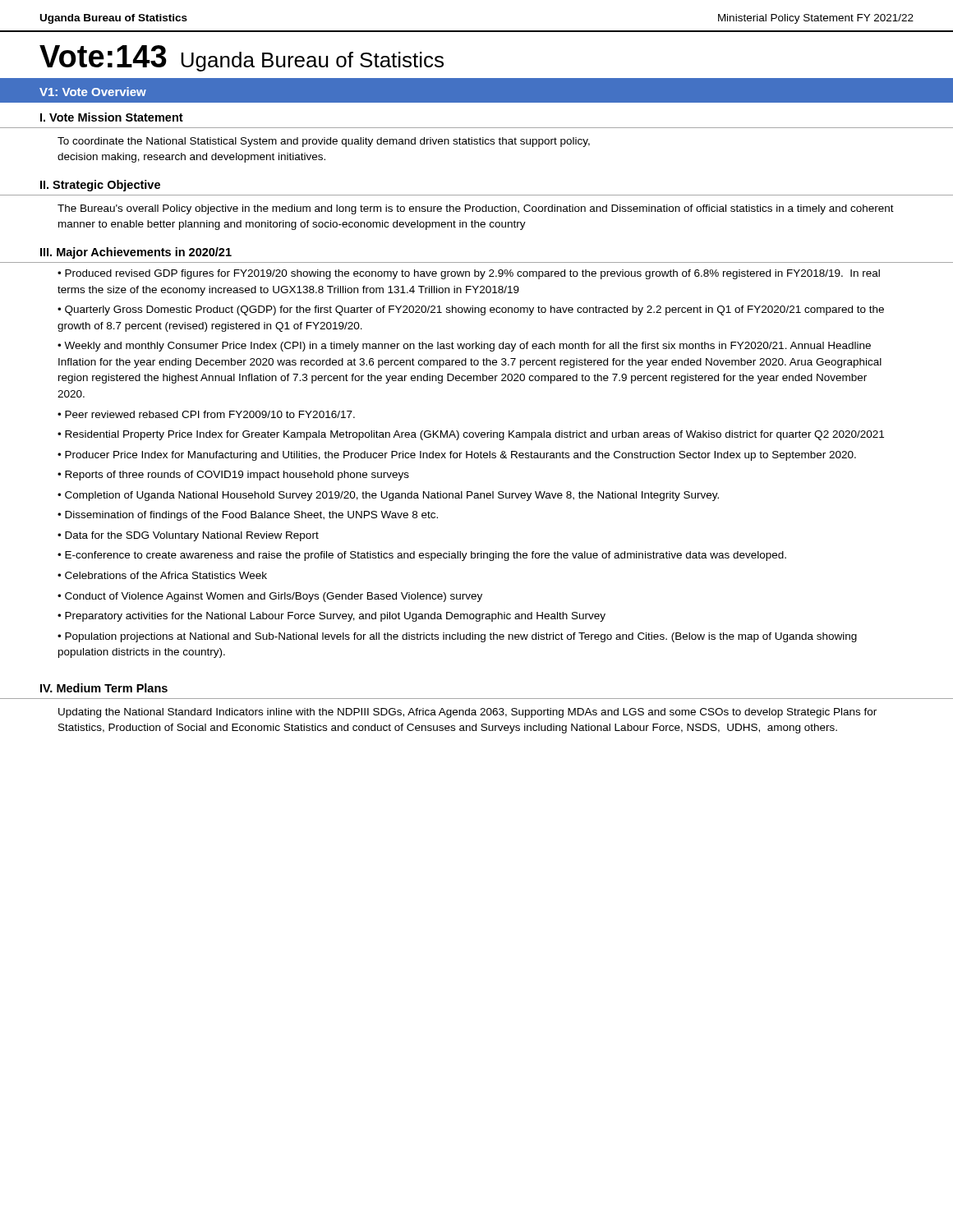This screenshot has height=1232, width=953.
Task: Locate the block starting "The Bureau's overall"
Action: 475,216
